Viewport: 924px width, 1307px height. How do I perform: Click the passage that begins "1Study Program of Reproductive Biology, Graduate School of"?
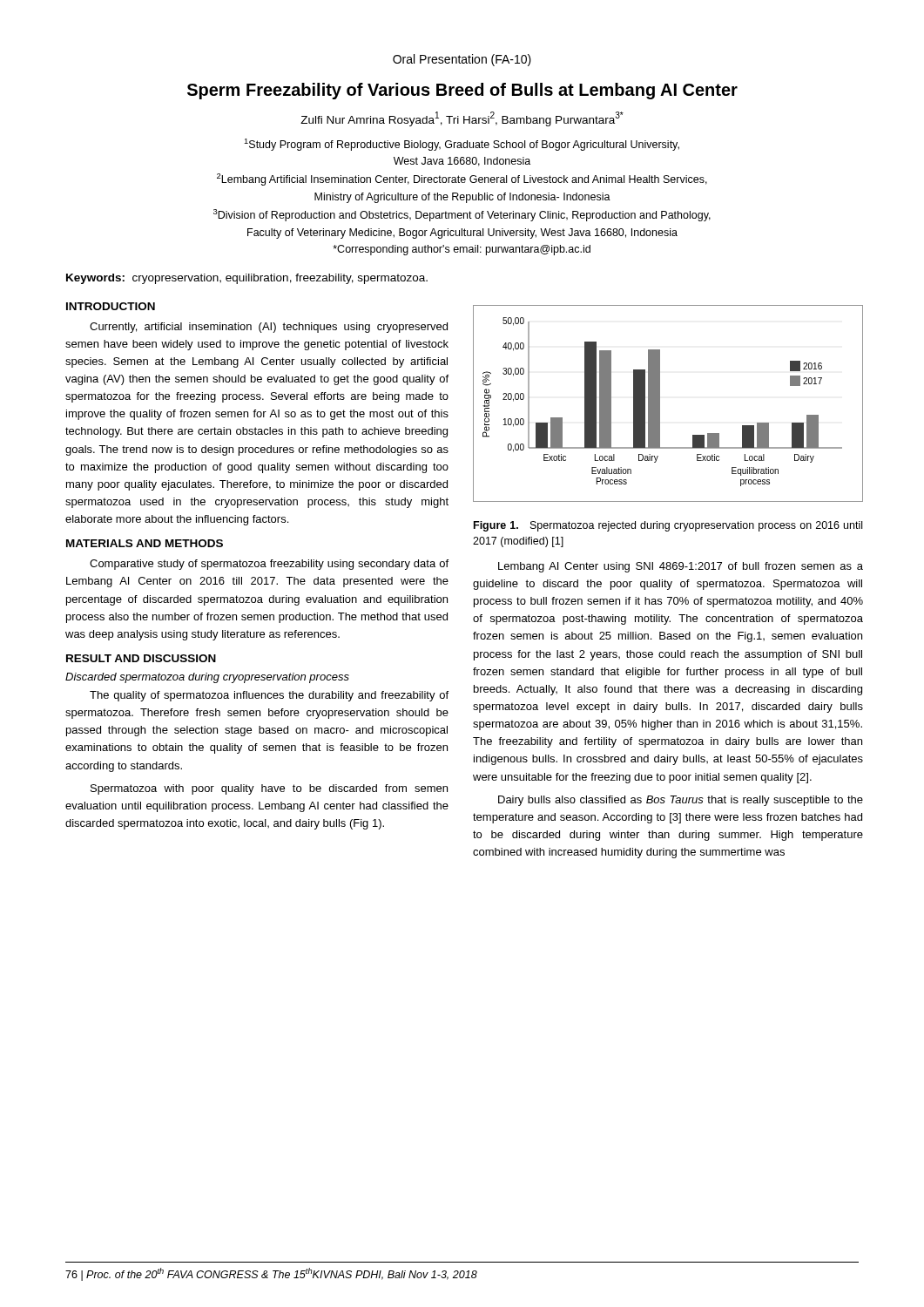point(462,196)
